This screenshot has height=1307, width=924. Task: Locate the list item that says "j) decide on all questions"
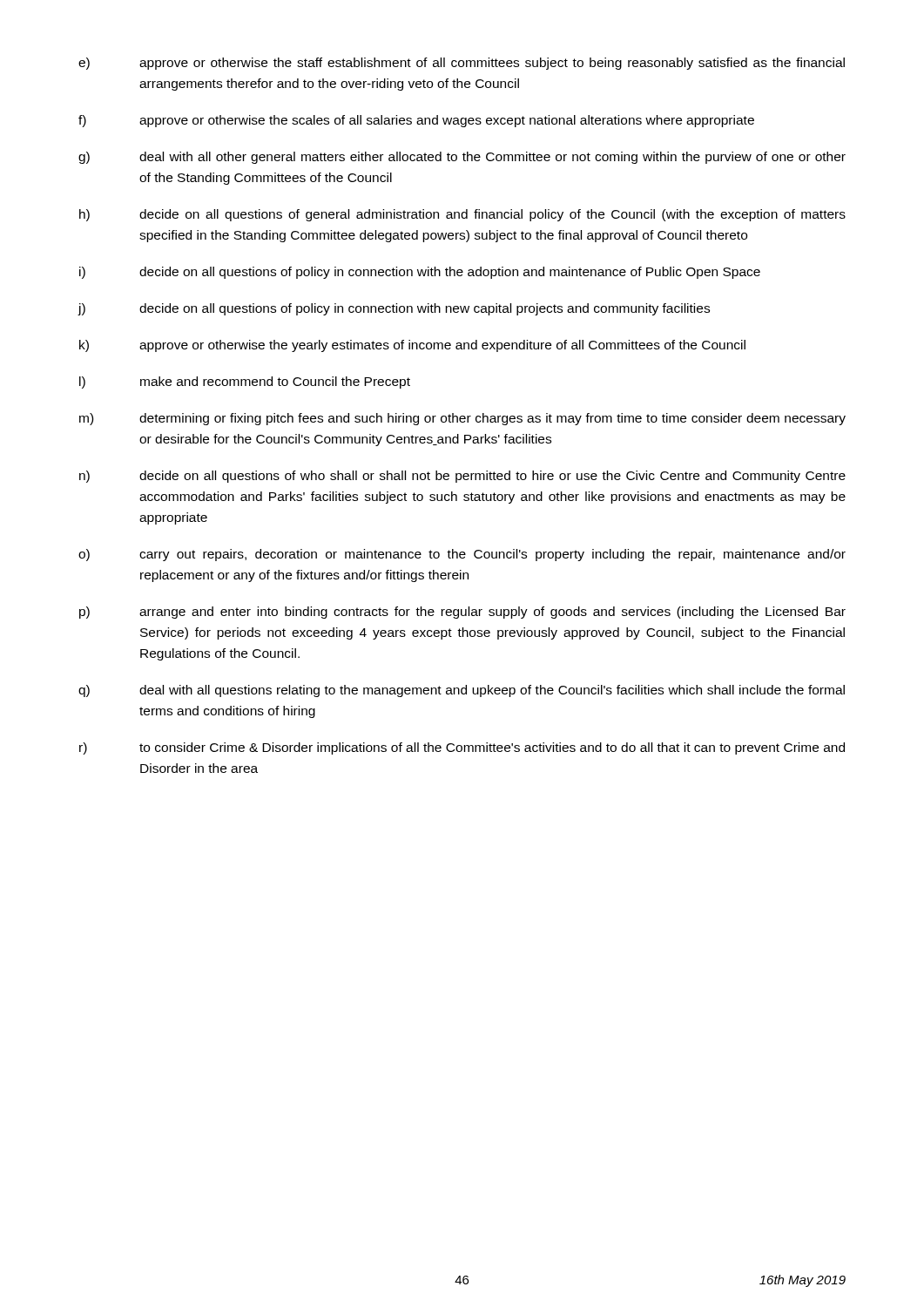(x=462, y=309)
